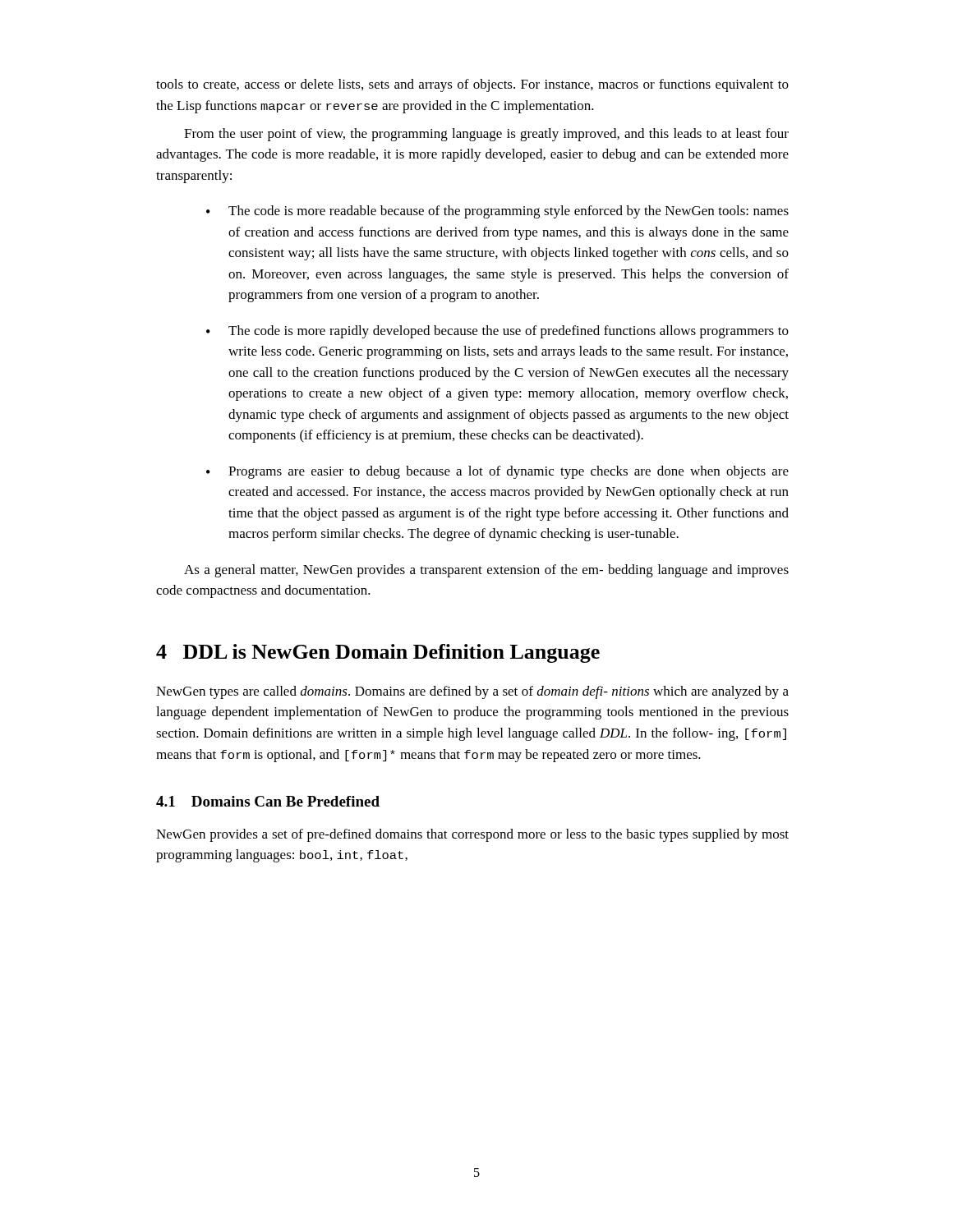Click on the text block that reads "tools to create, access"

pos(472,95)
